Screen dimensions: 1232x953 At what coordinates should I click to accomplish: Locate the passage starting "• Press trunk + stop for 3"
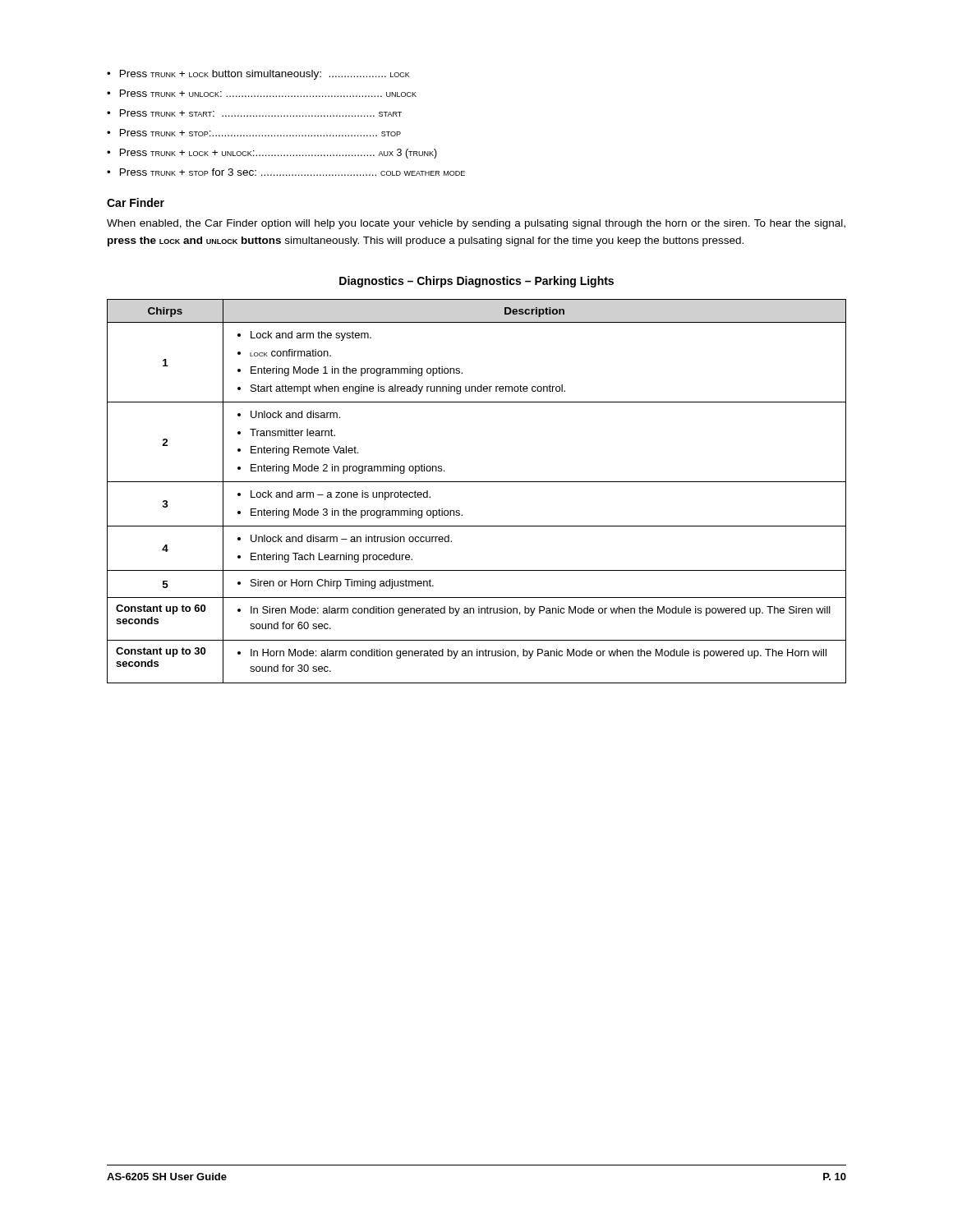click(x=286, y=173)
